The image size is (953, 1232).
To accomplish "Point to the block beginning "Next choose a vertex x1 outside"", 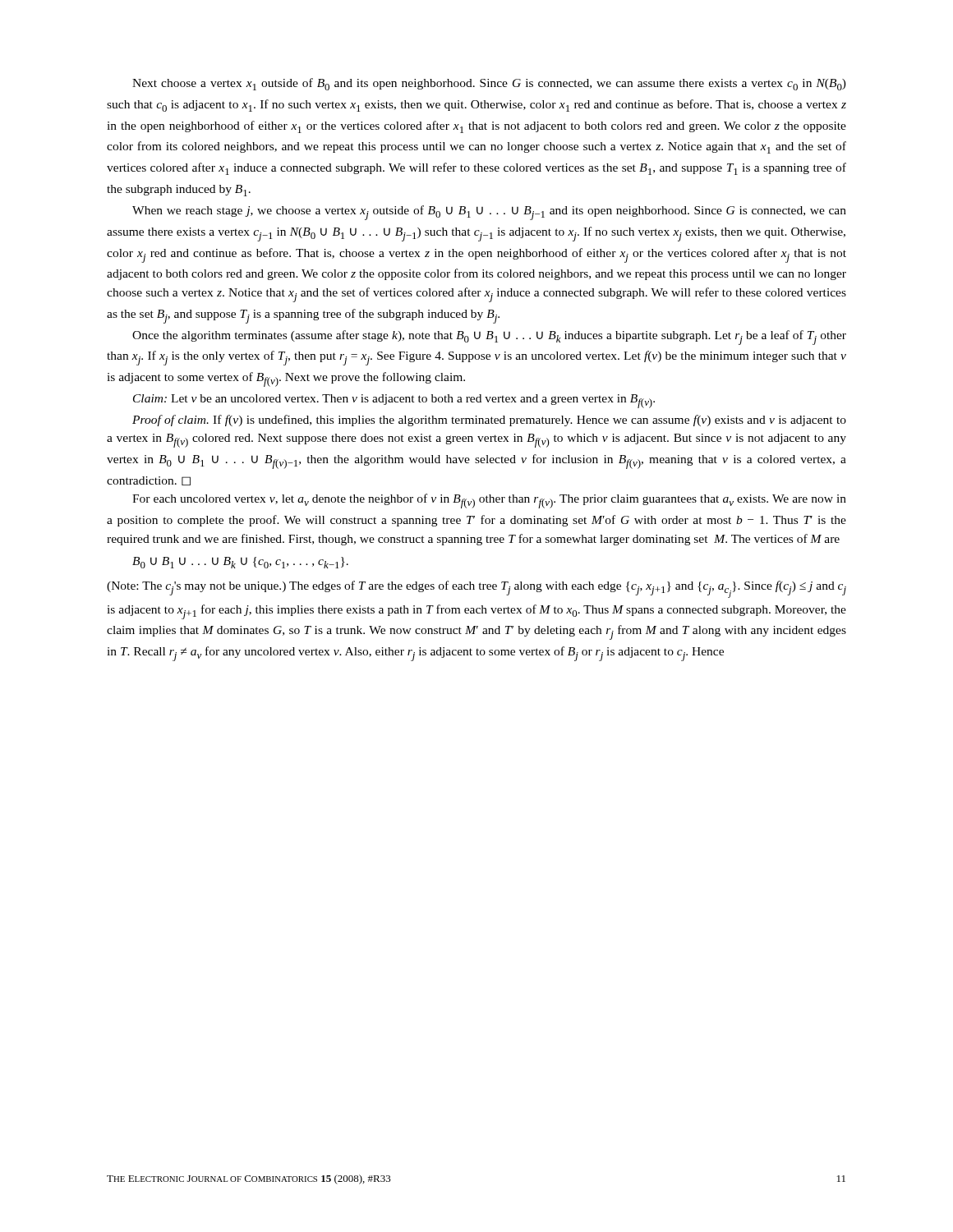I will pyautogui.click(x=476, y=138).
